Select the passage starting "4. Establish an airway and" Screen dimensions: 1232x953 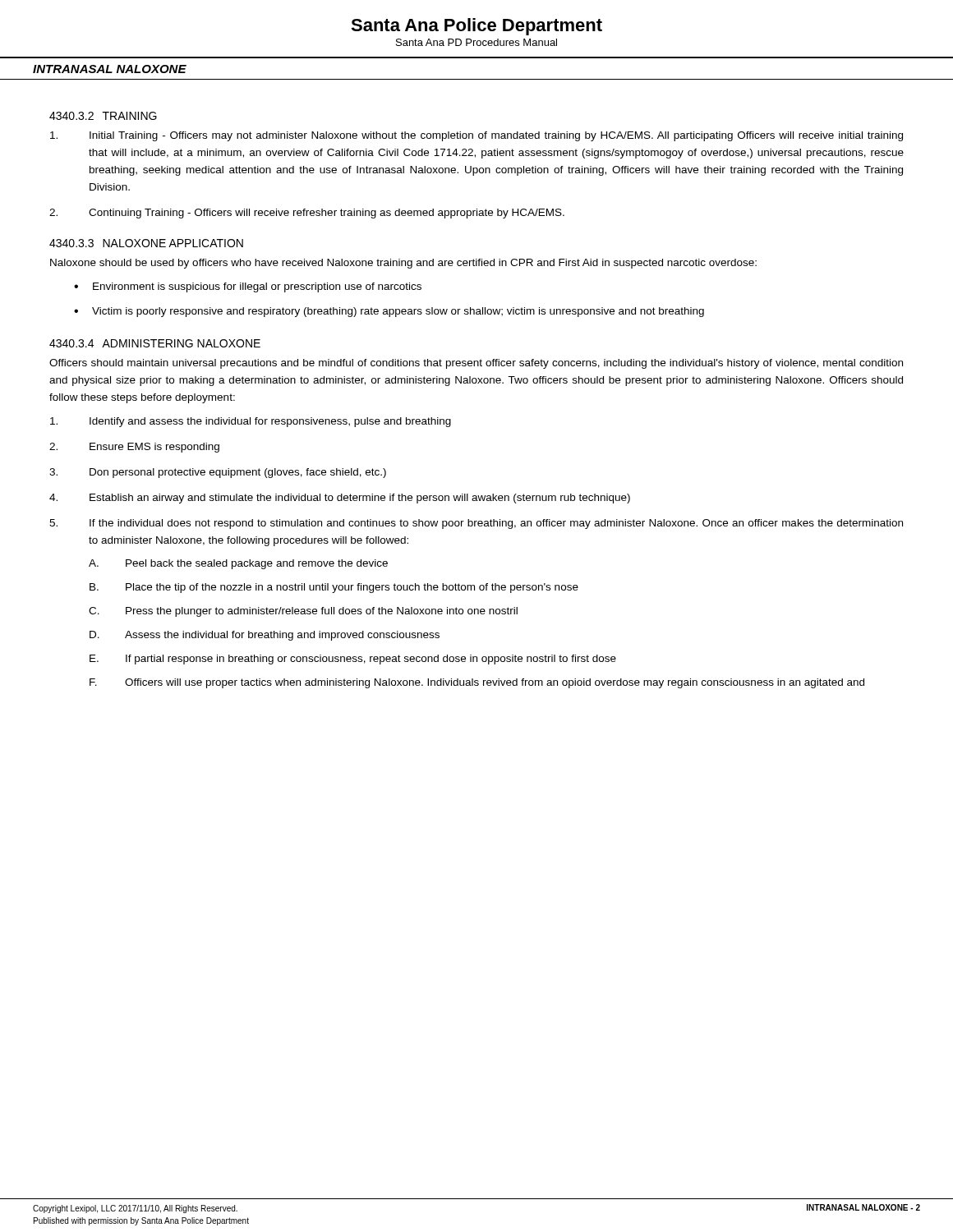(x=476, y=498)
